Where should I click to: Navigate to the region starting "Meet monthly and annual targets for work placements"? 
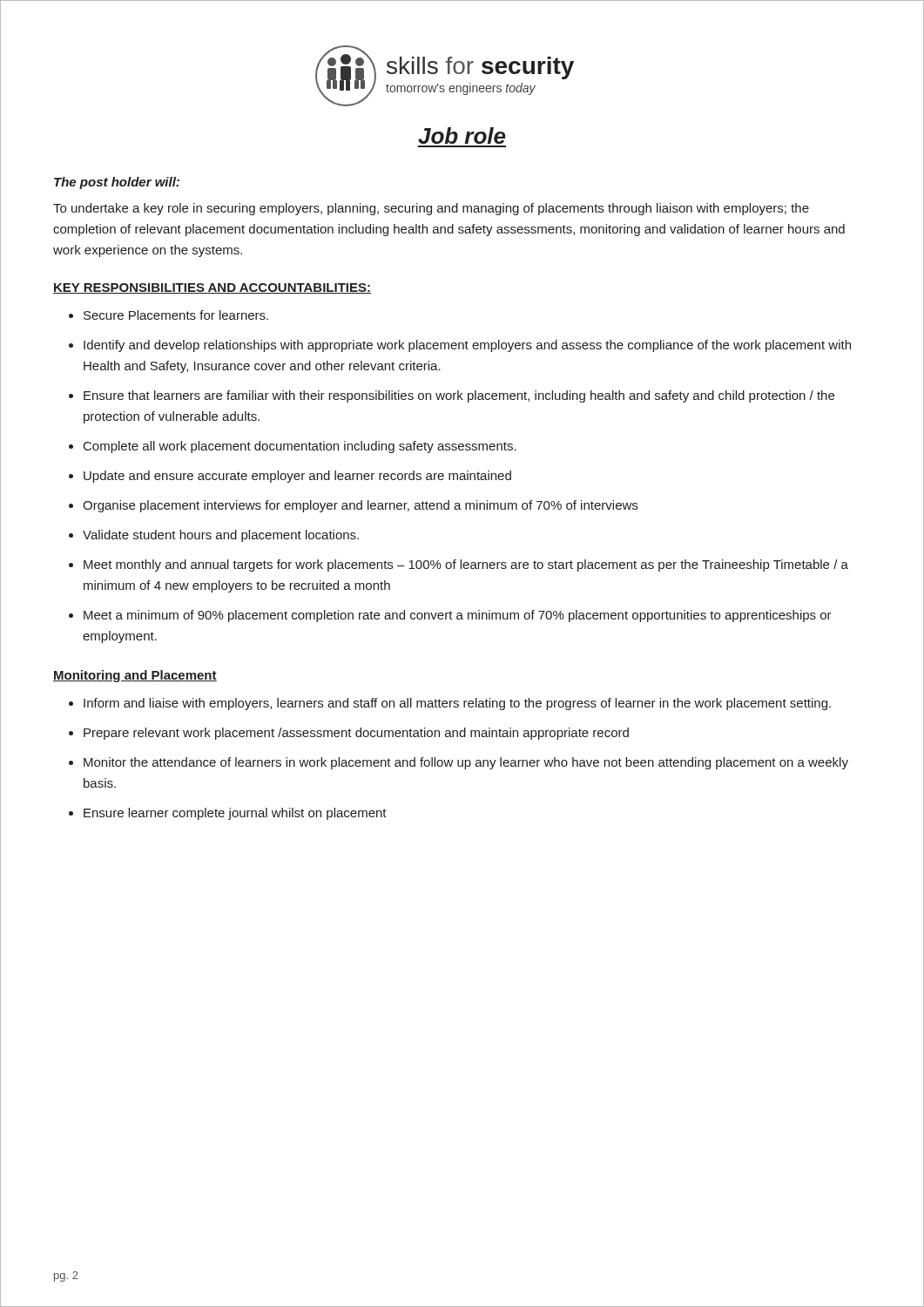[x=469, y=575]
